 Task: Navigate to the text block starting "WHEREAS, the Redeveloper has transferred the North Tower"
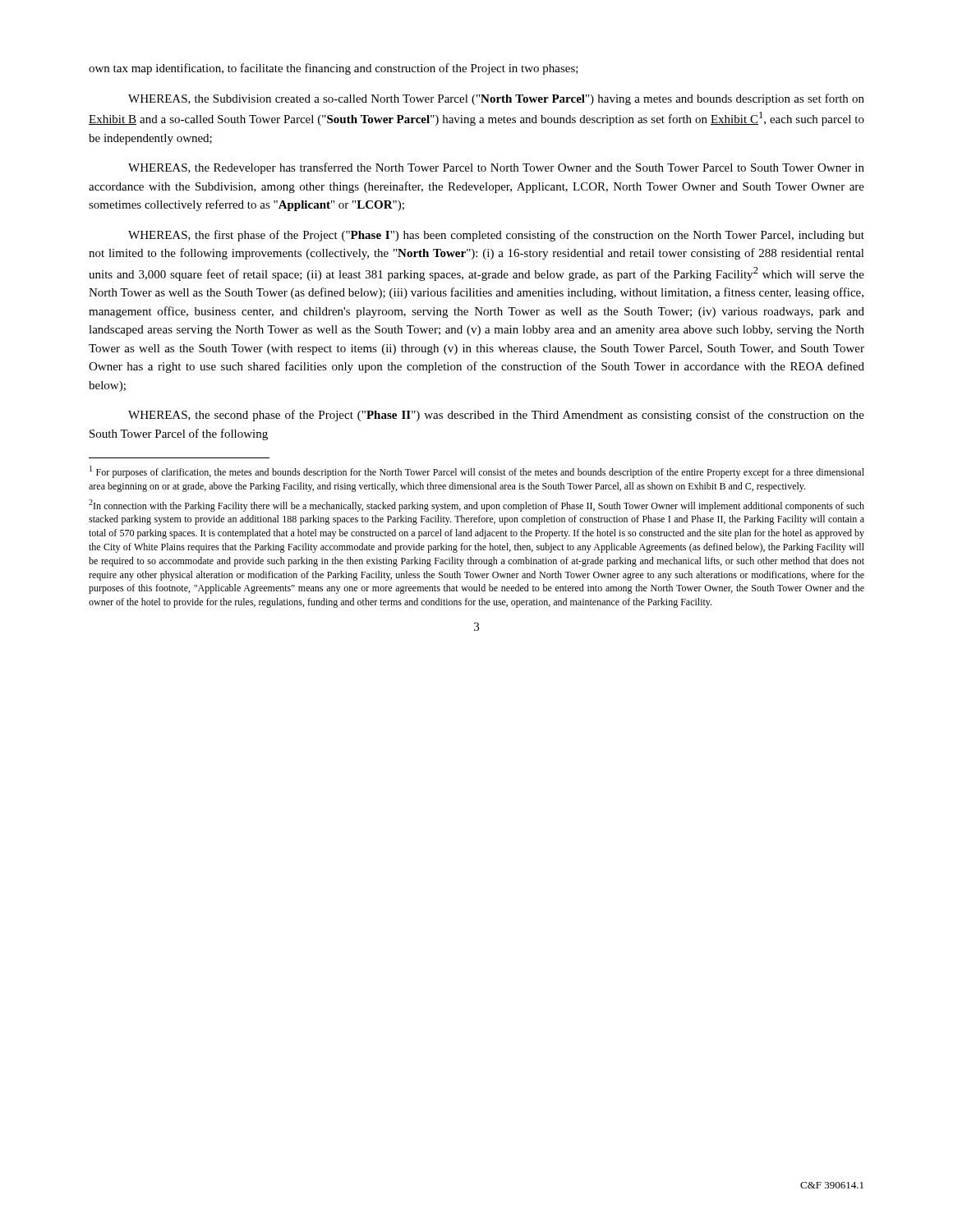(476, 186)
